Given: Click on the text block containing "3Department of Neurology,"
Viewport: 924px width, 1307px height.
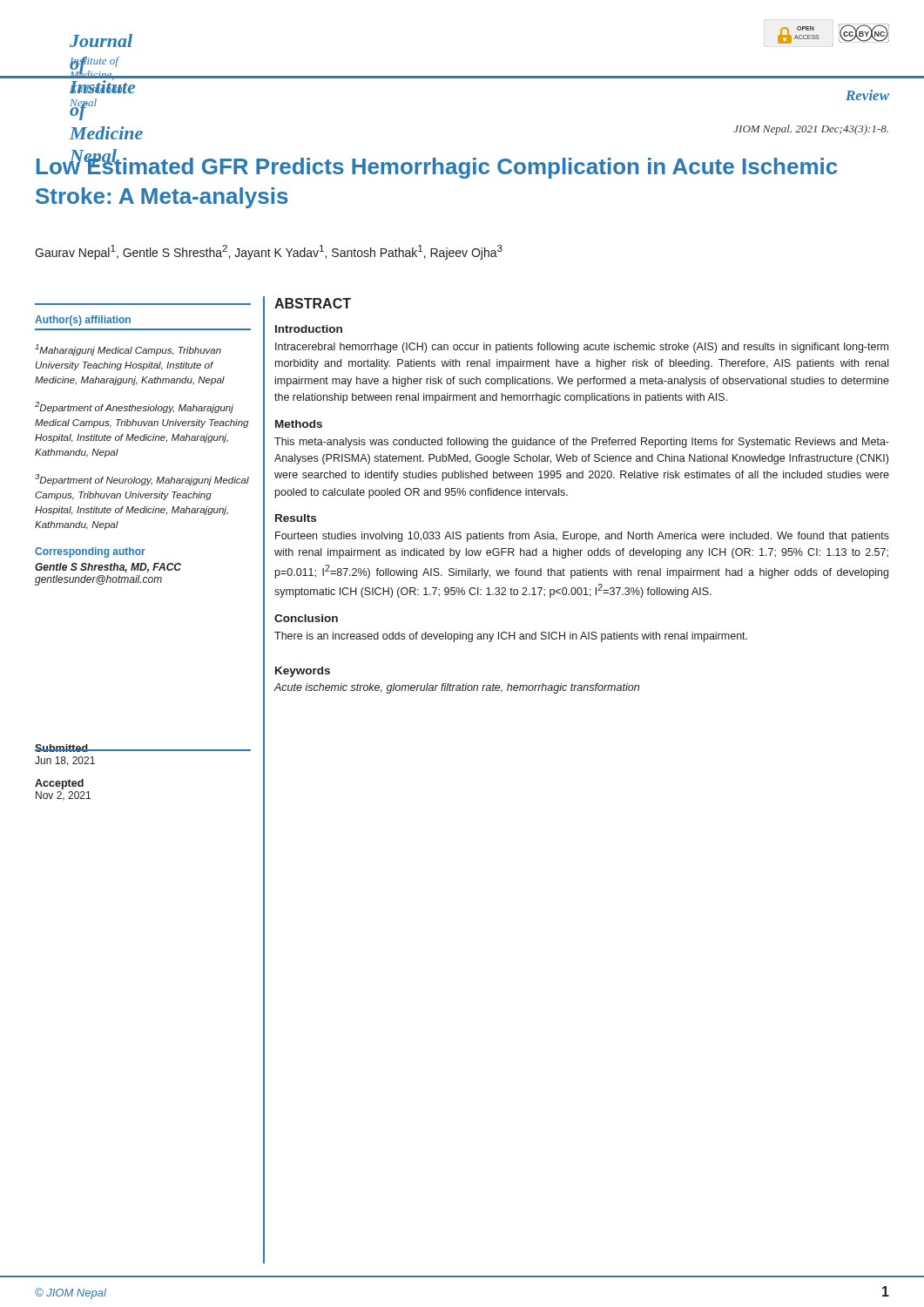Looking at the screenshot, I should (143, 502).
